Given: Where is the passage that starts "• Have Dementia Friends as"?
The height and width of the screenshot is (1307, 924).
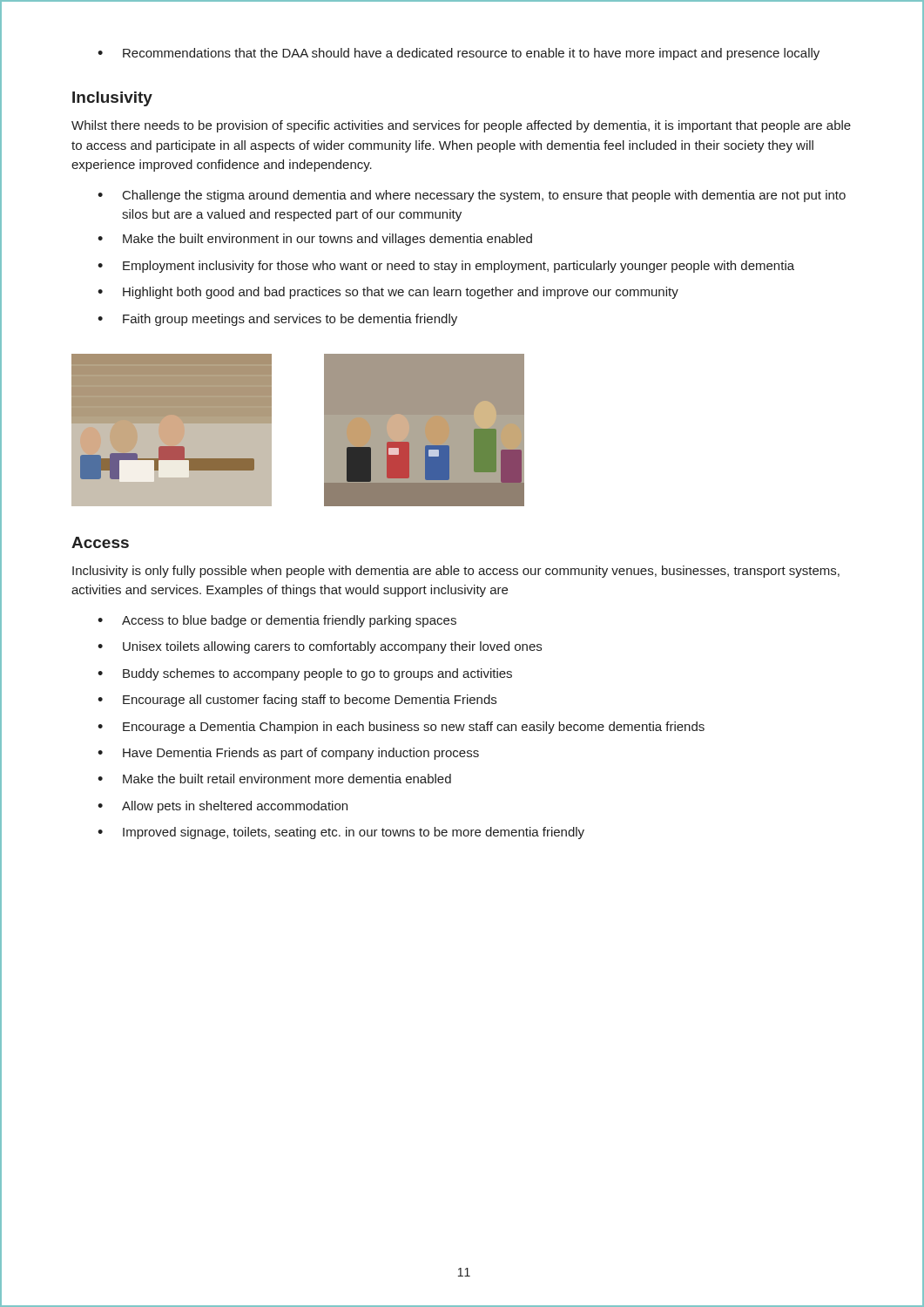Looking at the screenshot, I should (475, 753).
